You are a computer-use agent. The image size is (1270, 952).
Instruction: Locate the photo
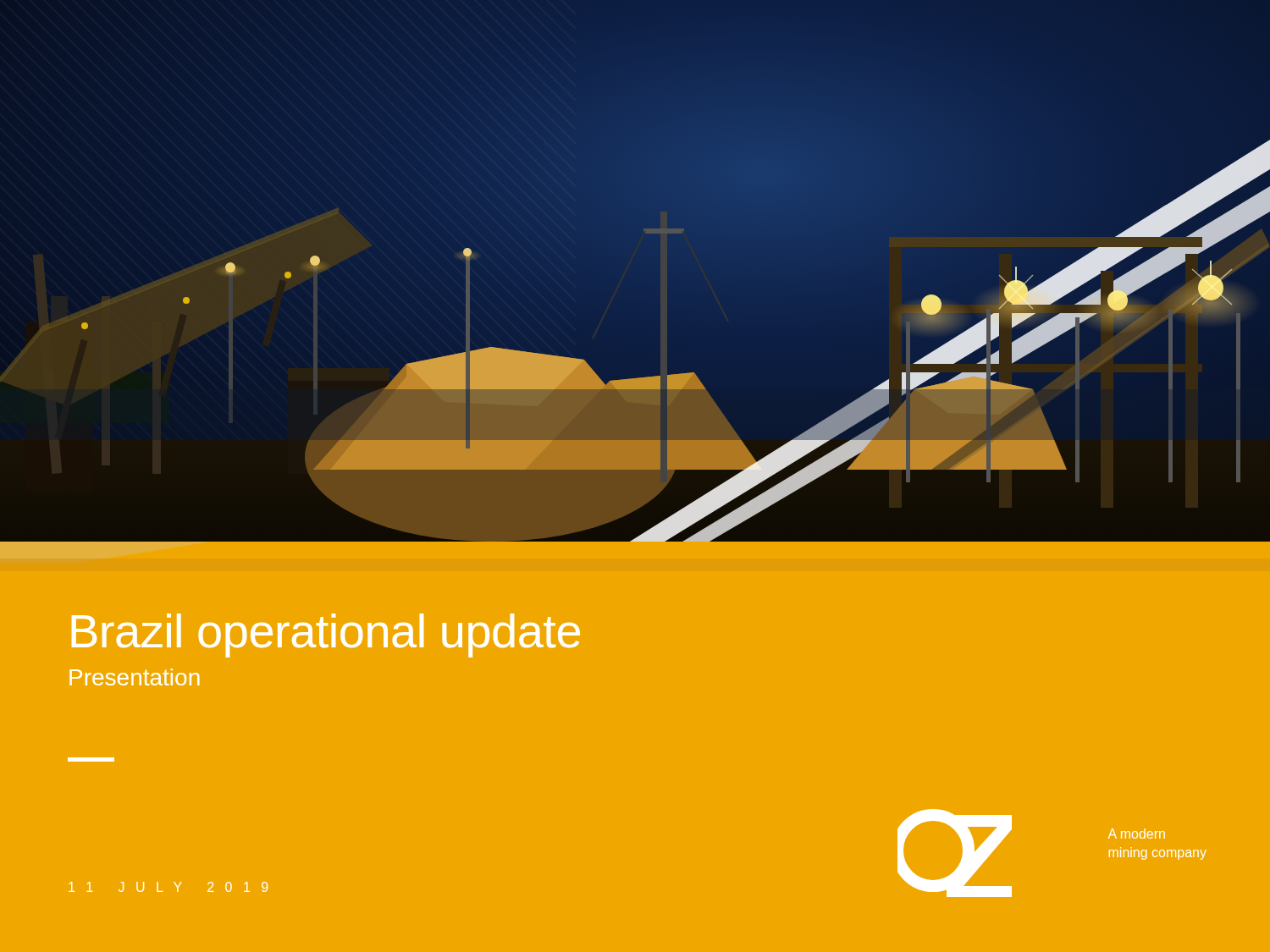click(635, 288)
